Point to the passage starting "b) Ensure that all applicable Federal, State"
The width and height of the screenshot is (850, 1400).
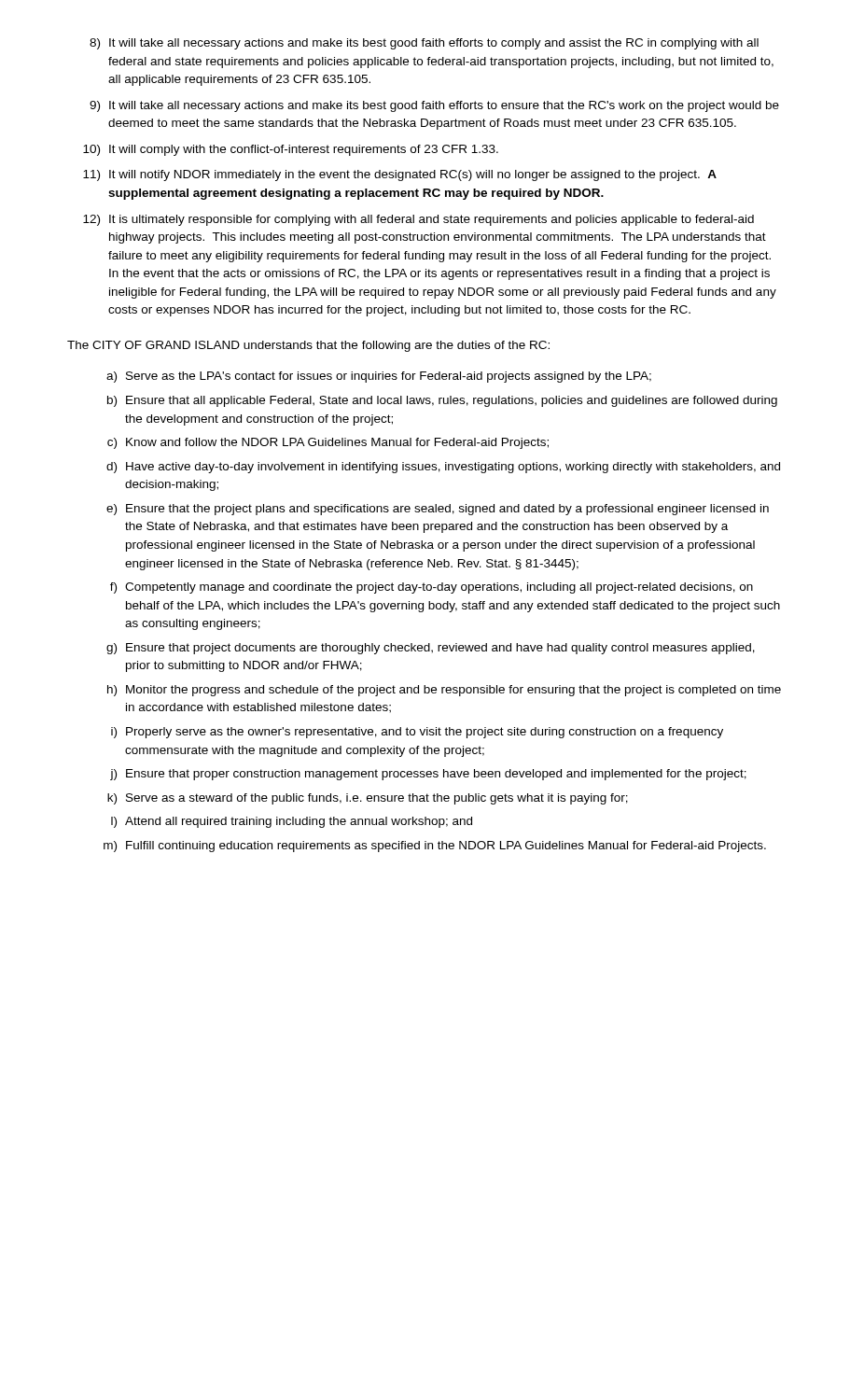coord(438,409)
